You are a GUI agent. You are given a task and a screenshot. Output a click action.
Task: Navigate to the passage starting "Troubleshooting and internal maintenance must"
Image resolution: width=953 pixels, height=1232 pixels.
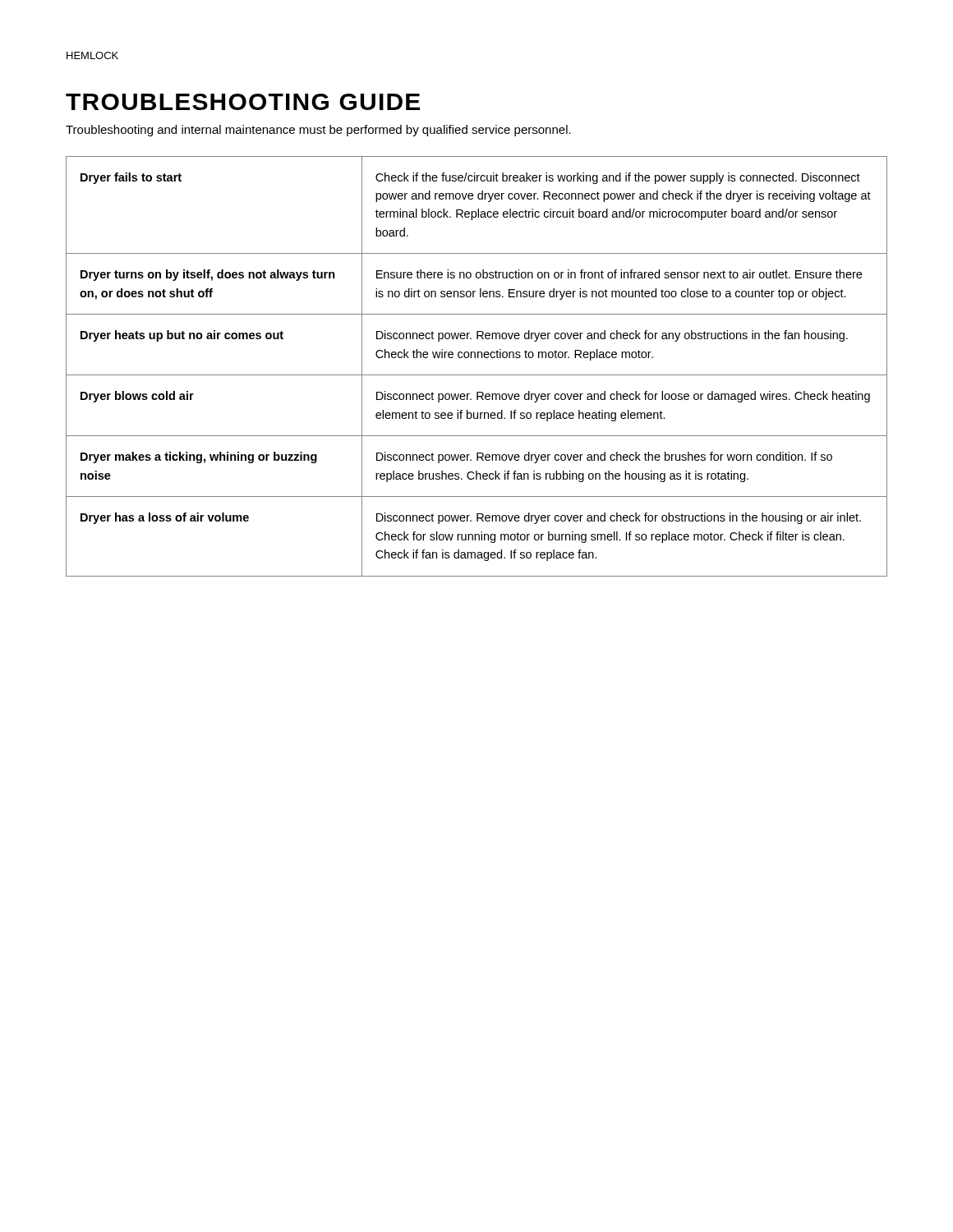(x=319, y=129)
